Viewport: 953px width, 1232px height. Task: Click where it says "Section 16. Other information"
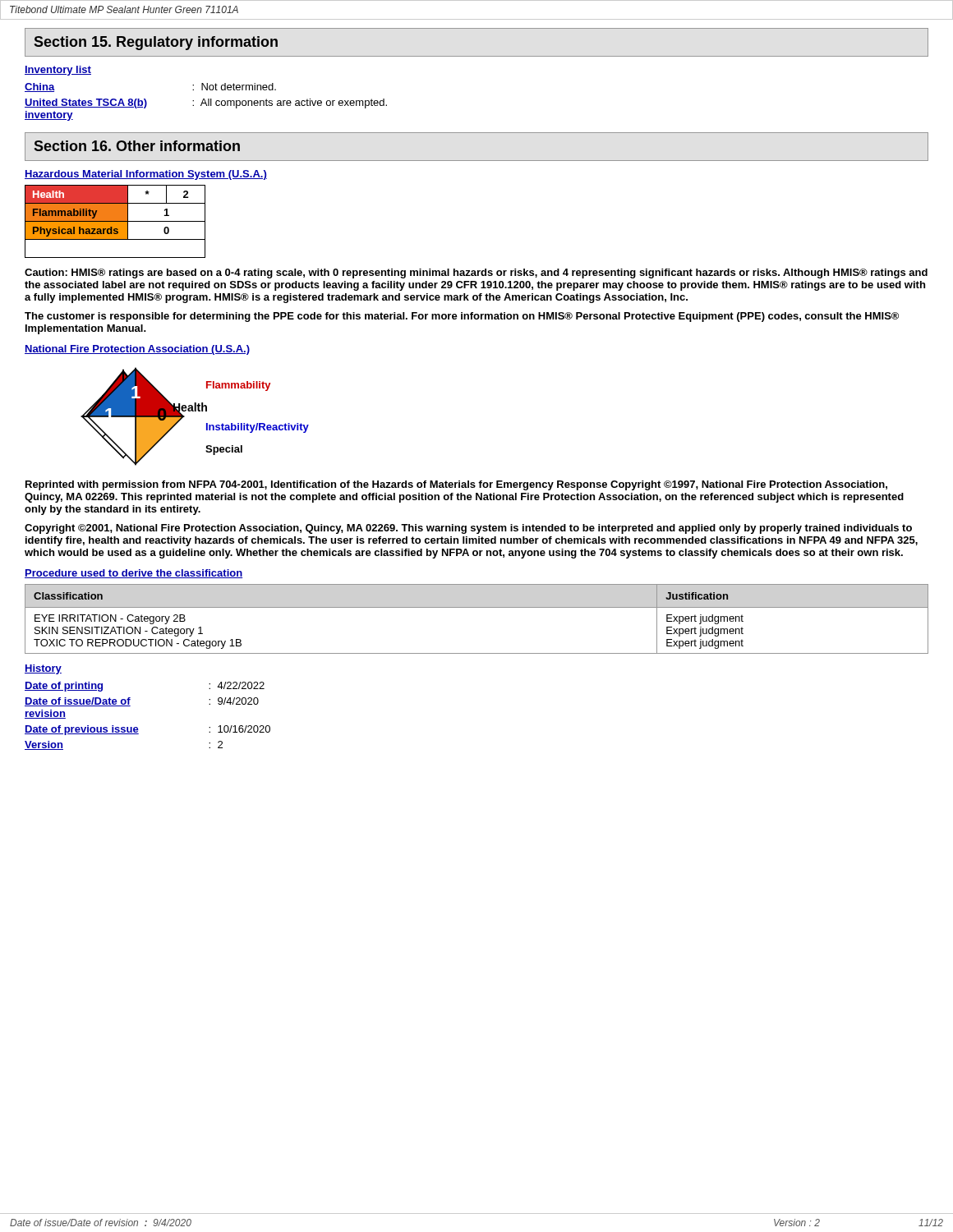click(x=137, y=146)
